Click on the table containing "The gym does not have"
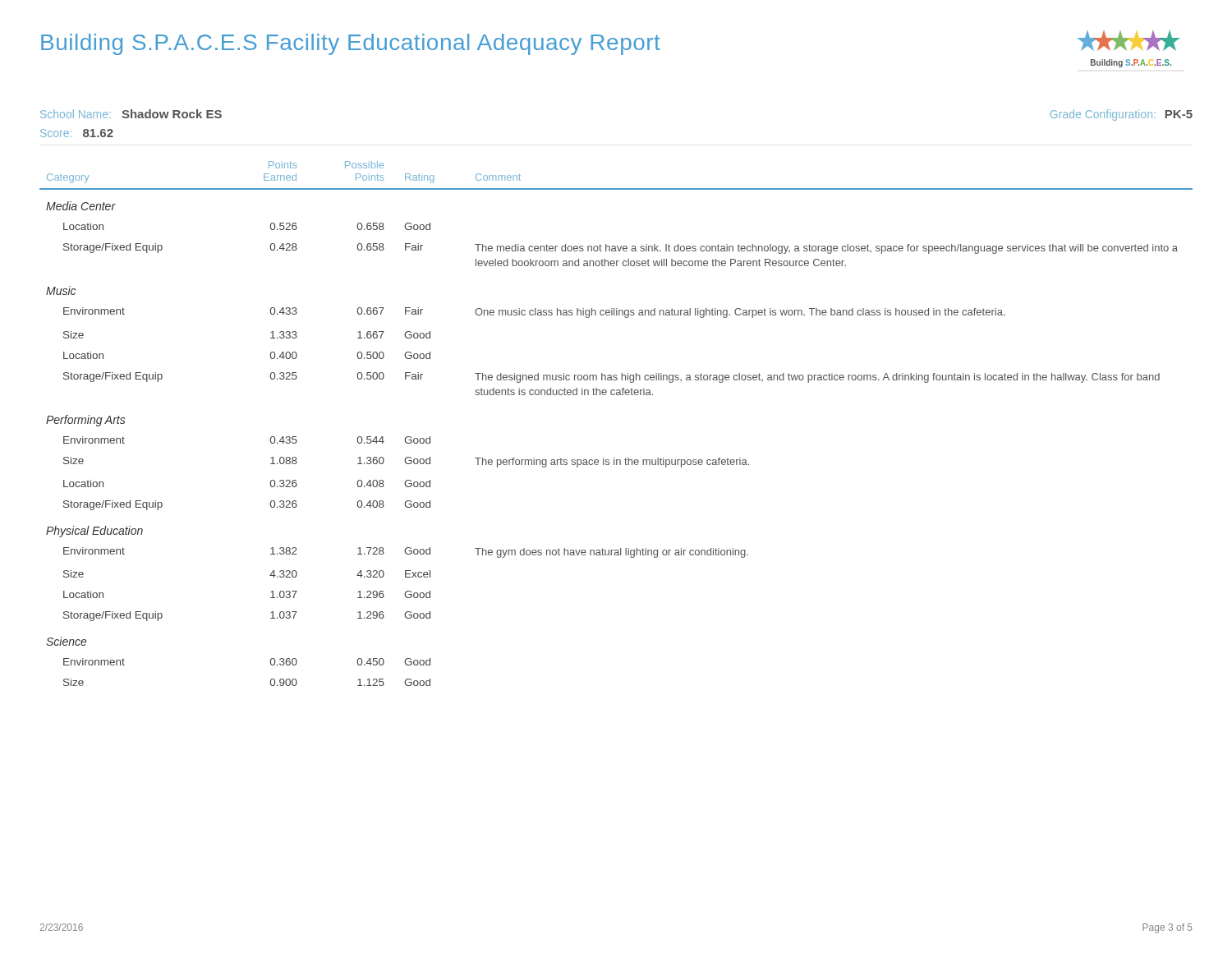 (616, 423)
